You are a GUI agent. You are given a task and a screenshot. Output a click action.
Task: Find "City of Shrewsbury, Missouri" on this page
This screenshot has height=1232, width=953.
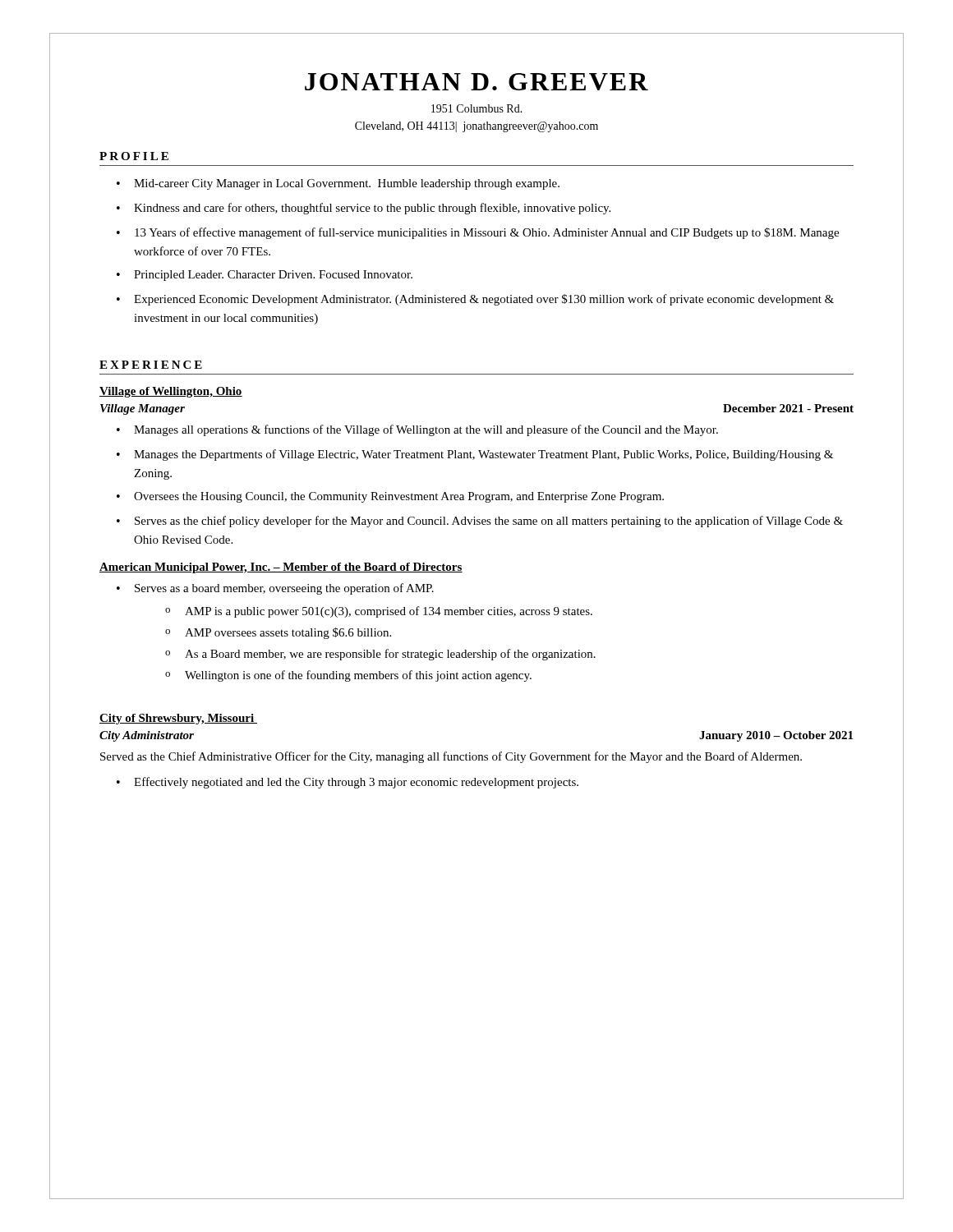(178, 717)
